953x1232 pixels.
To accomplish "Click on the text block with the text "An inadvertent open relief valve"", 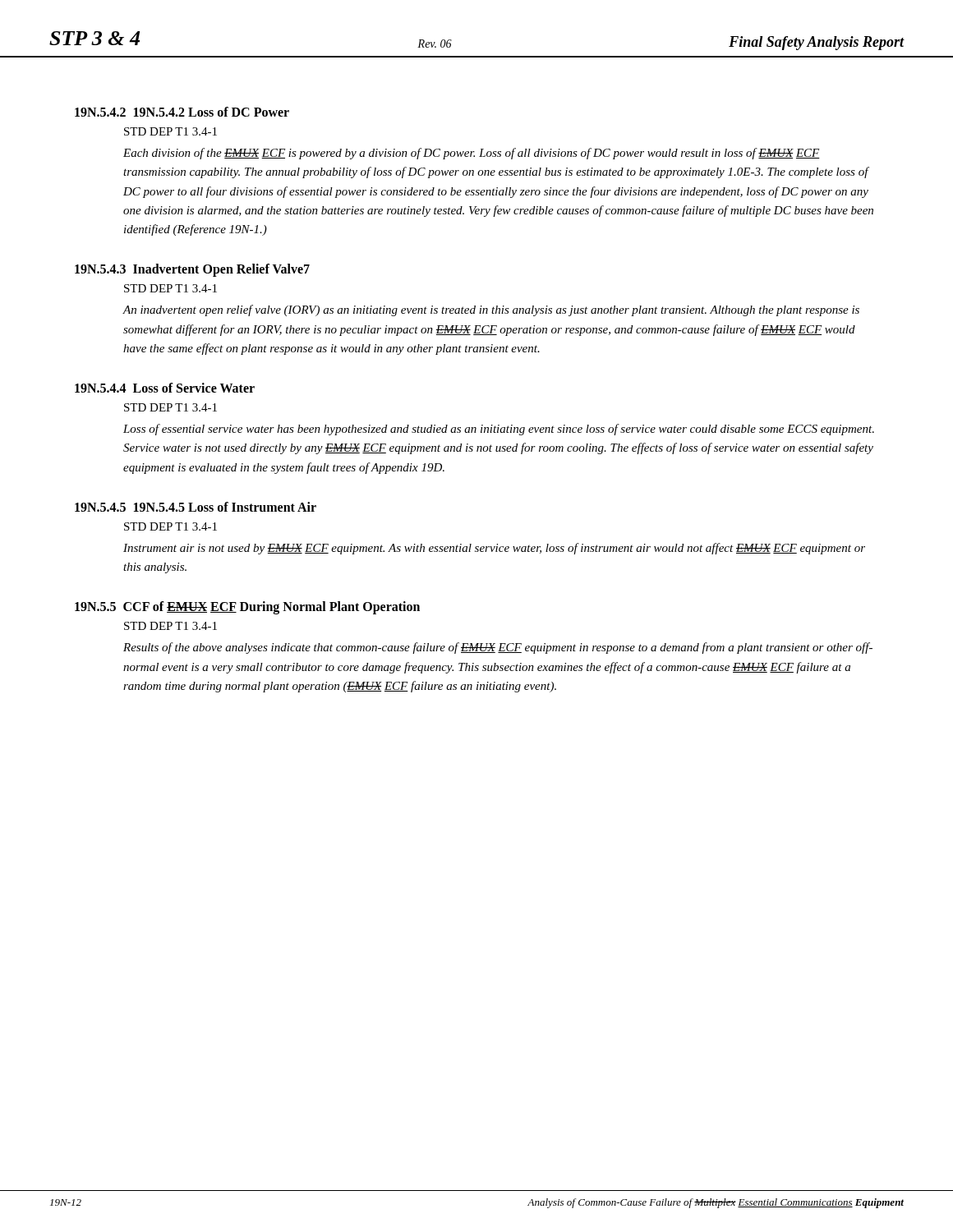I will coord(491,329).
